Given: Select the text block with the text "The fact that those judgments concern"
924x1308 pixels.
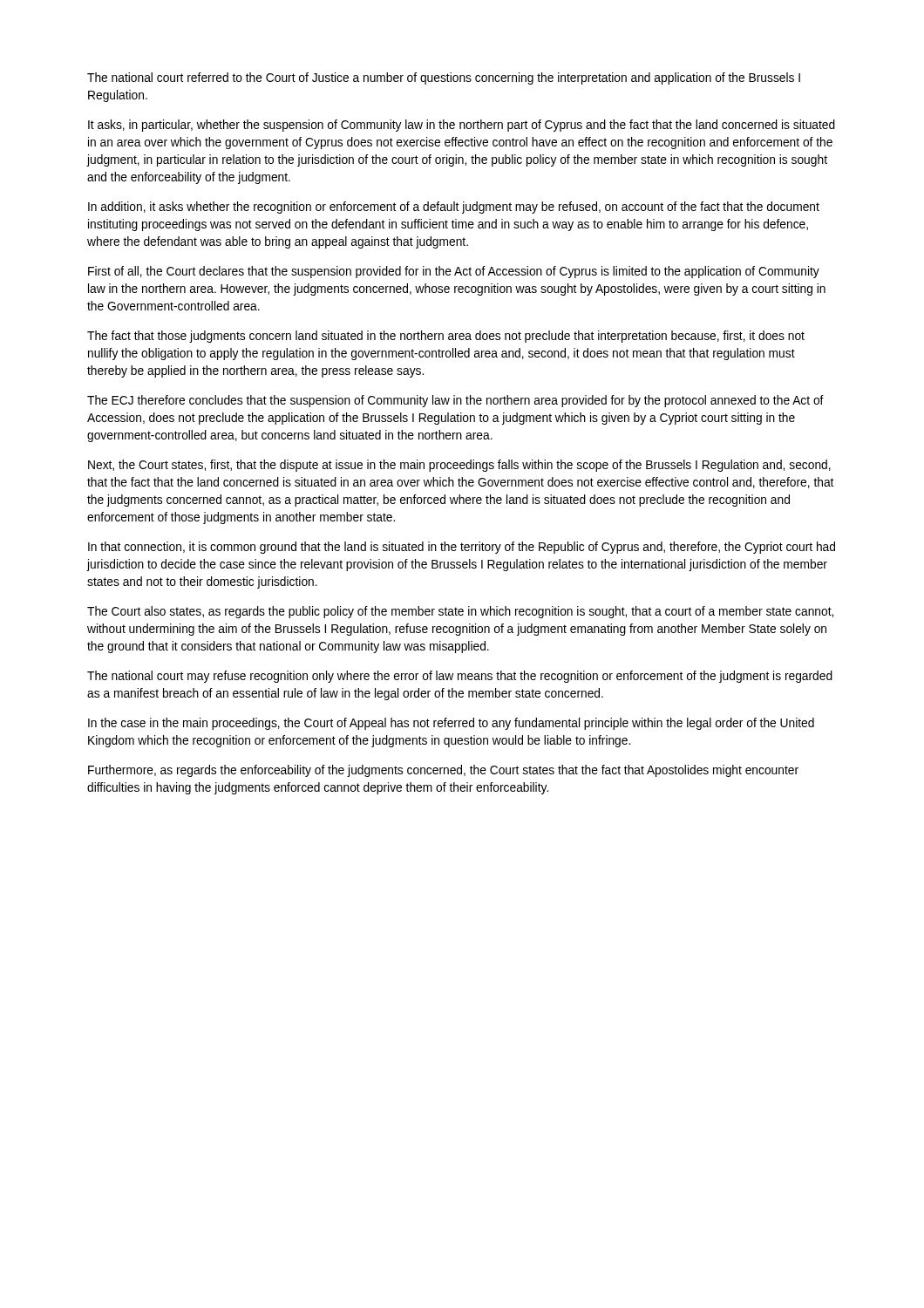Looking at the screenshot, I should (446, 354).
